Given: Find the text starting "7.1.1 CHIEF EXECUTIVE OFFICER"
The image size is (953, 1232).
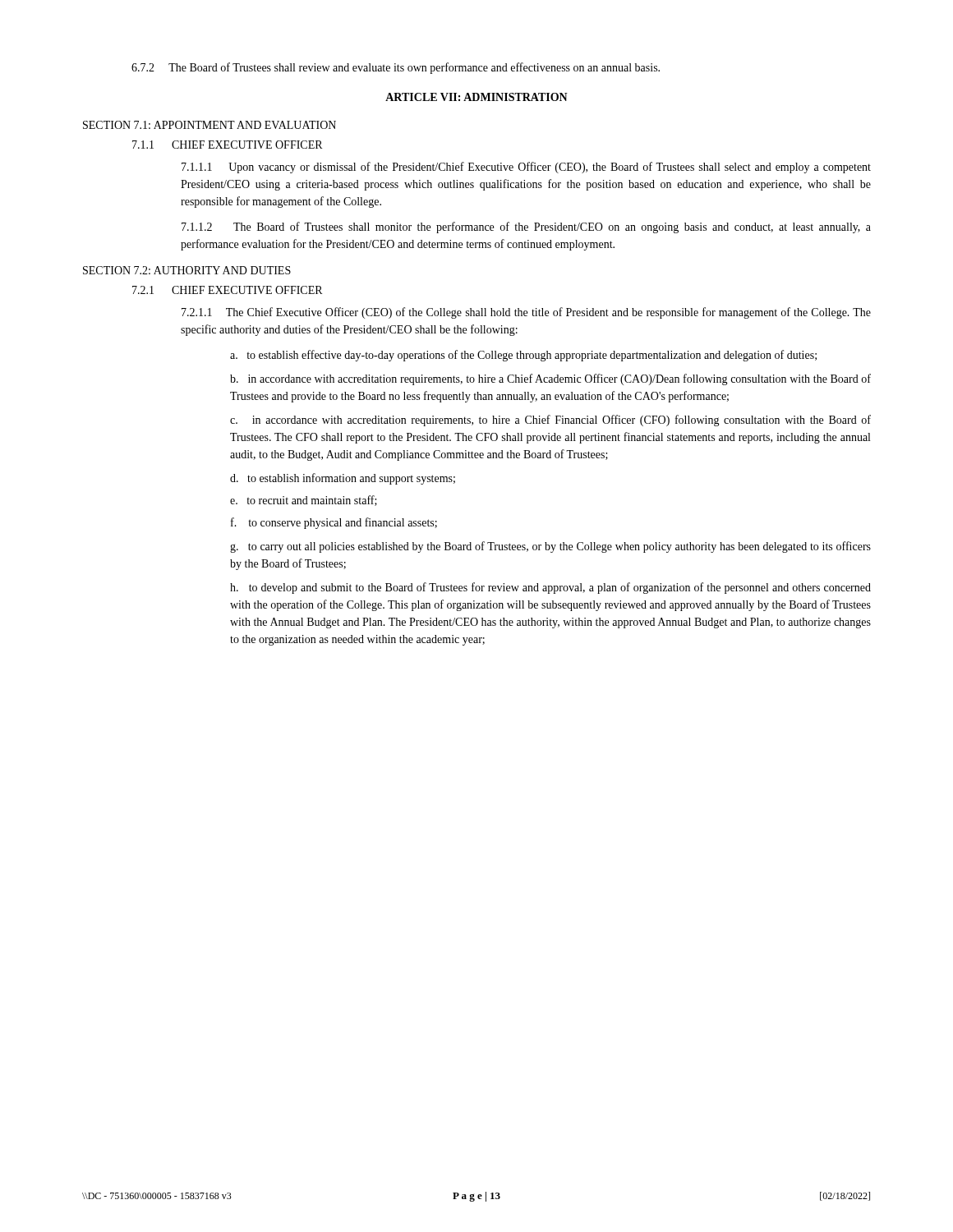Looking at the screenshot, I should pos(227,145).
